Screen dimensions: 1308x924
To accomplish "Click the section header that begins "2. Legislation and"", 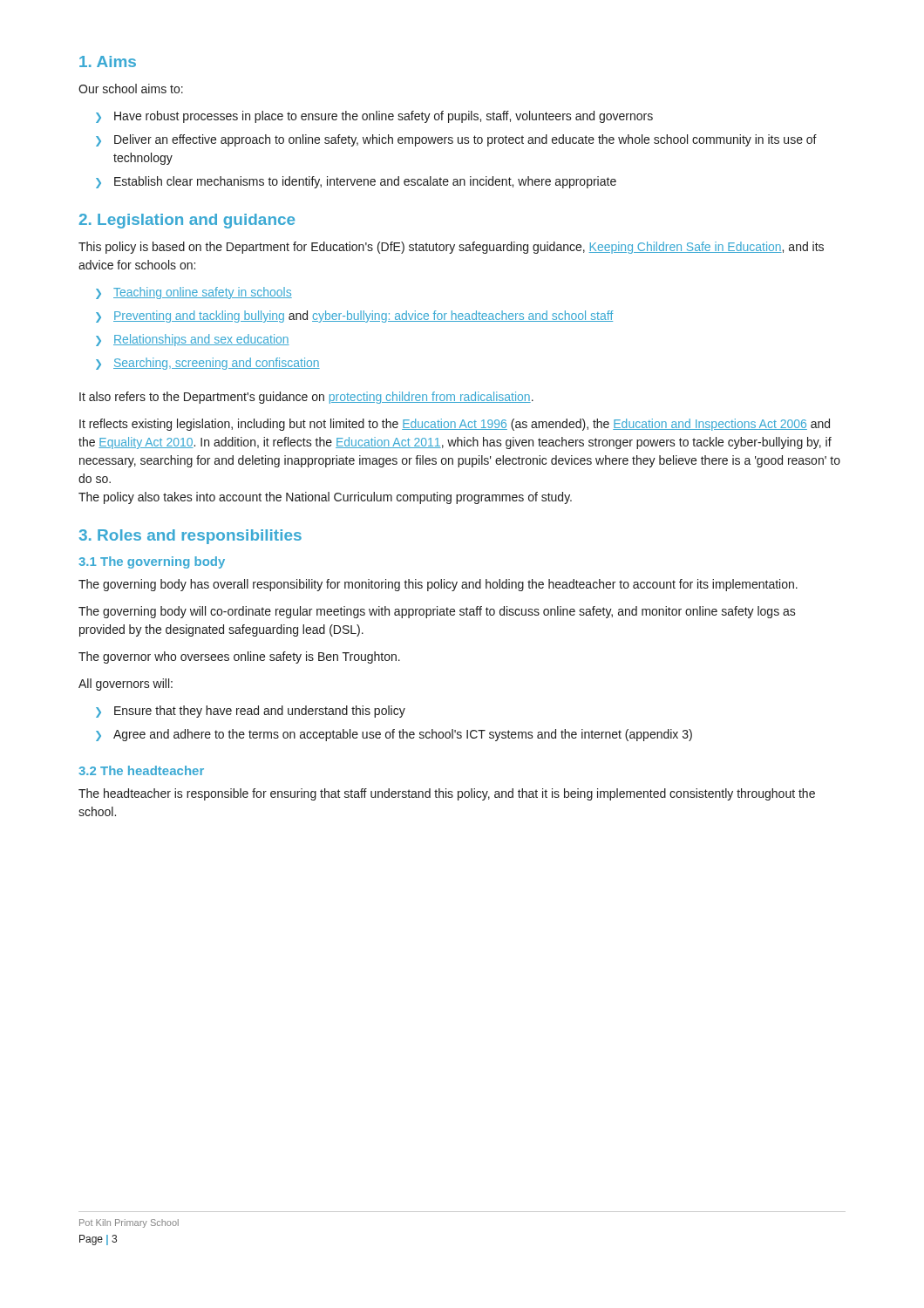I will click(187, 221).
